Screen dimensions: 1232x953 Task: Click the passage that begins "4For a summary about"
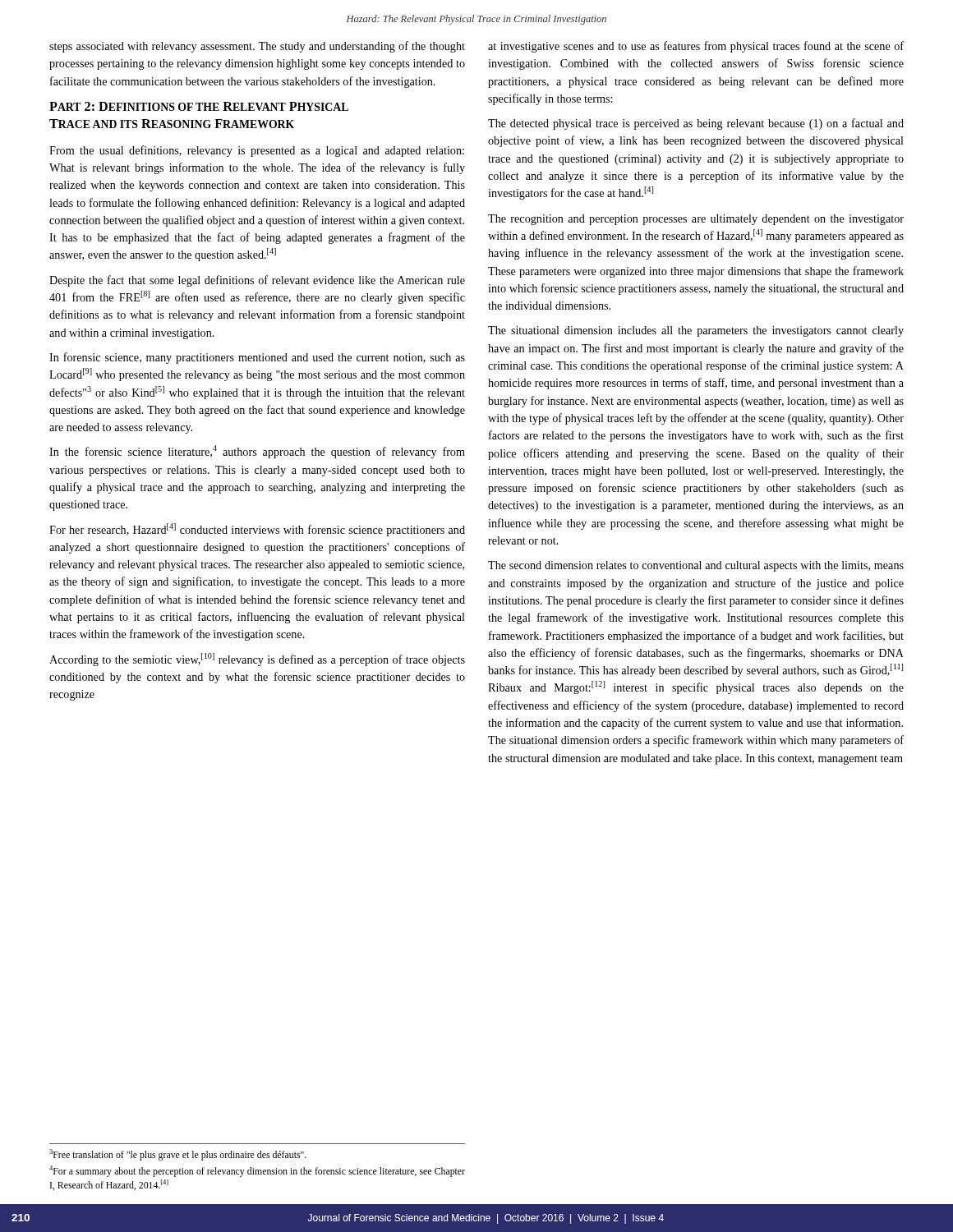pyautogui.click(x=257, y=1178)
